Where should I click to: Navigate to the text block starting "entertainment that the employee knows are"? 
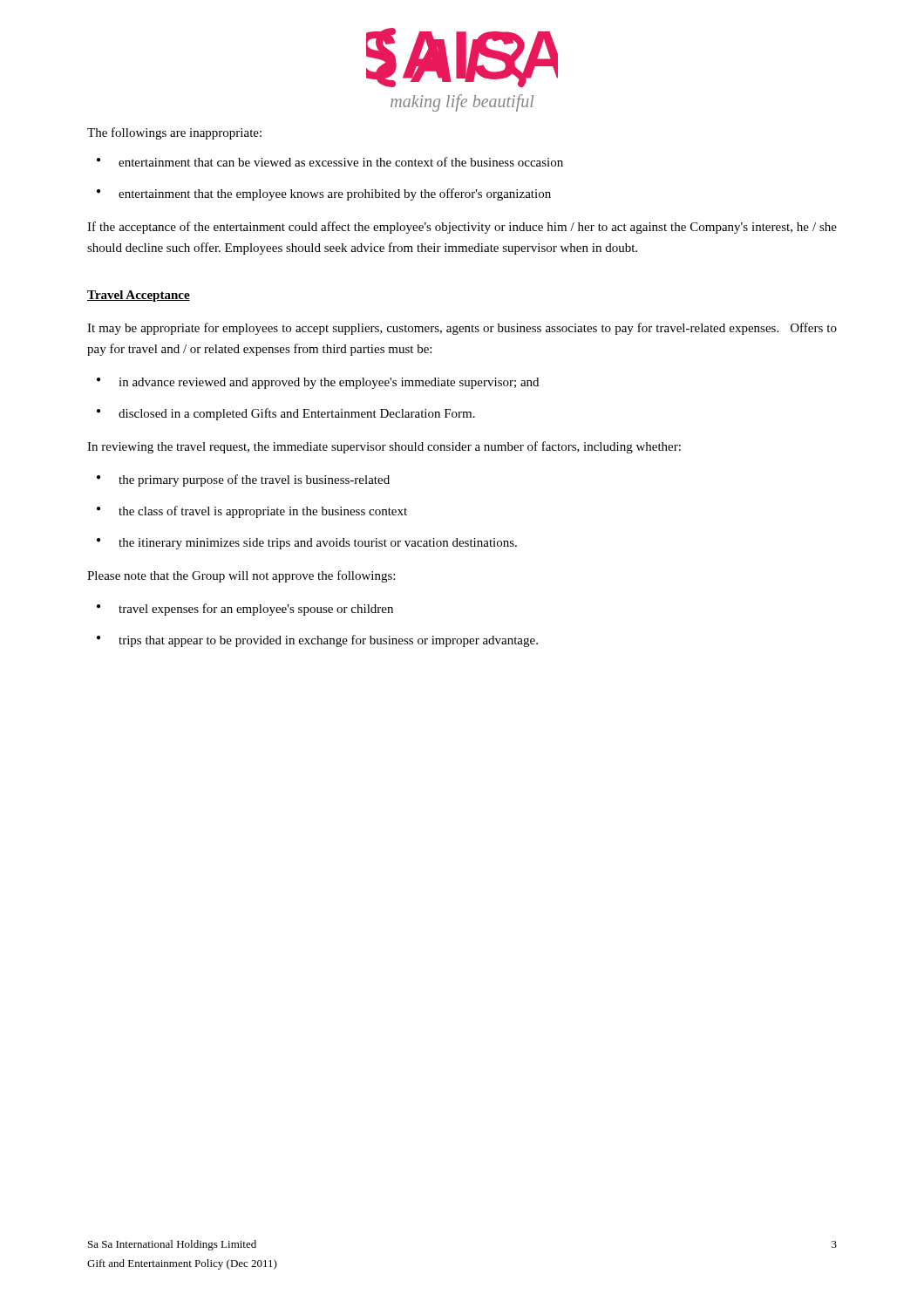point(335,194)
